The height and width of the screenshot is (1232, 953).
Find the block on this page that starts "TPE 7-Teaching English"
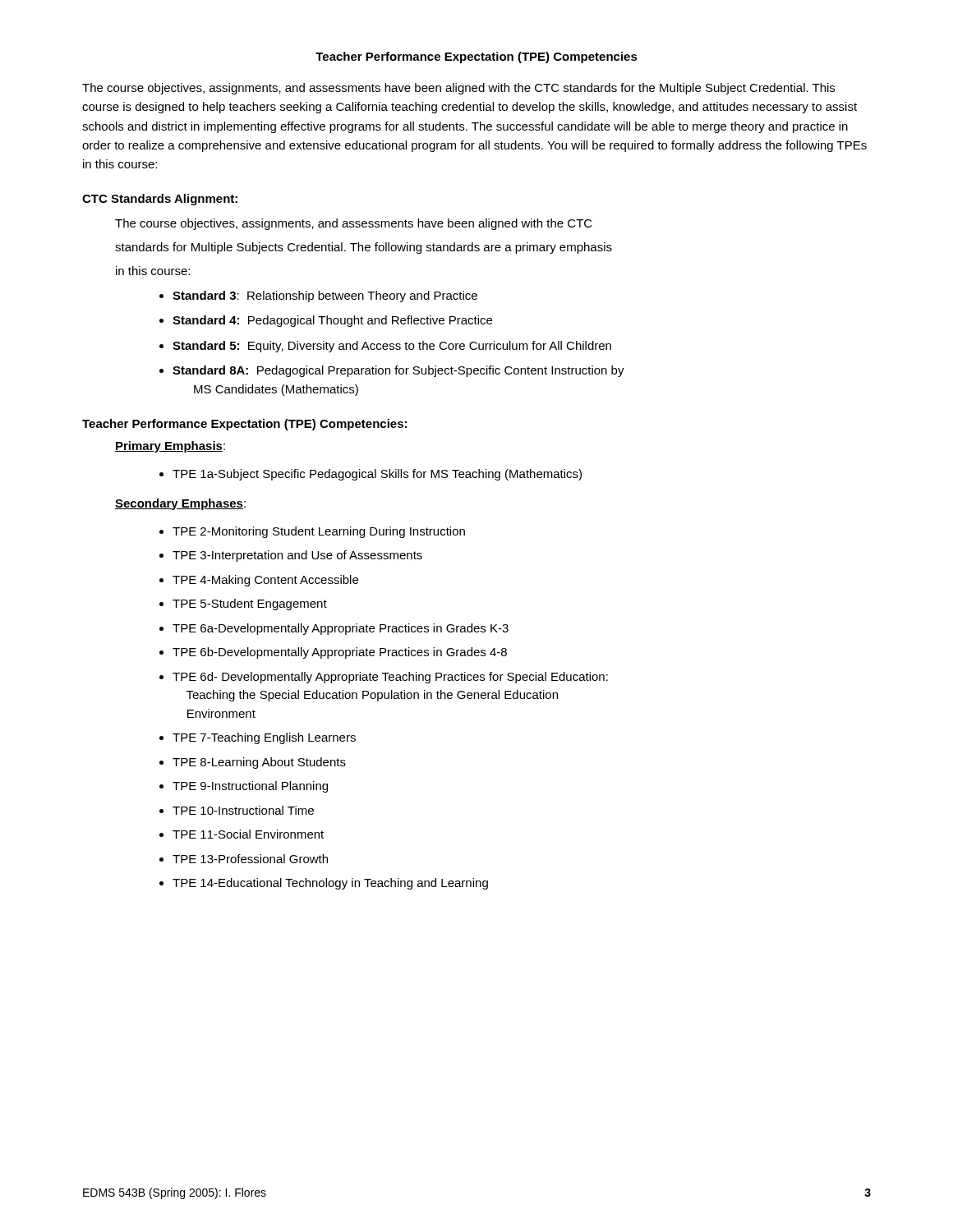coord(264,737)
